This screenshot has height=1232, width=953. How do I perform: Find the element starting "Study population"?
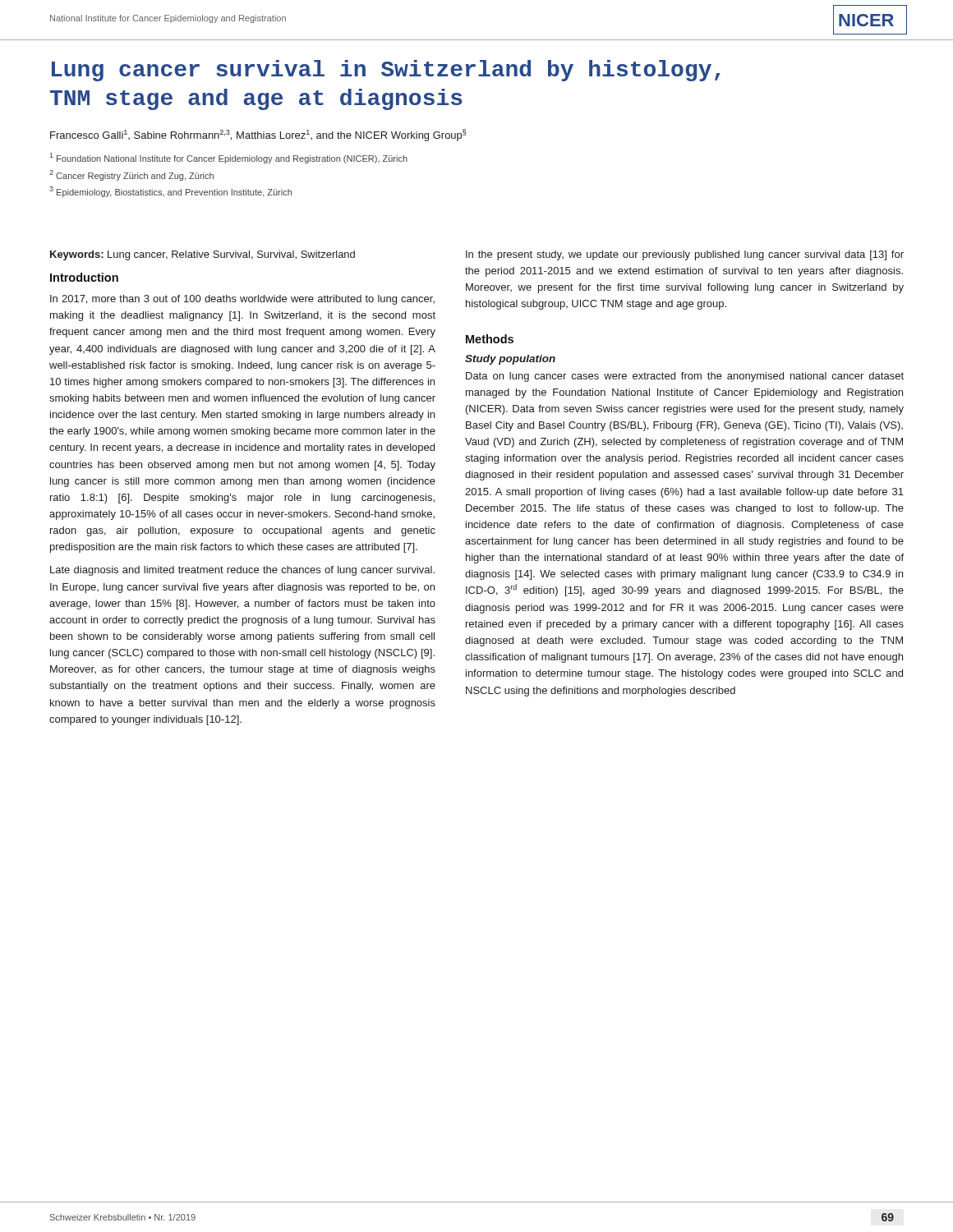510,358
